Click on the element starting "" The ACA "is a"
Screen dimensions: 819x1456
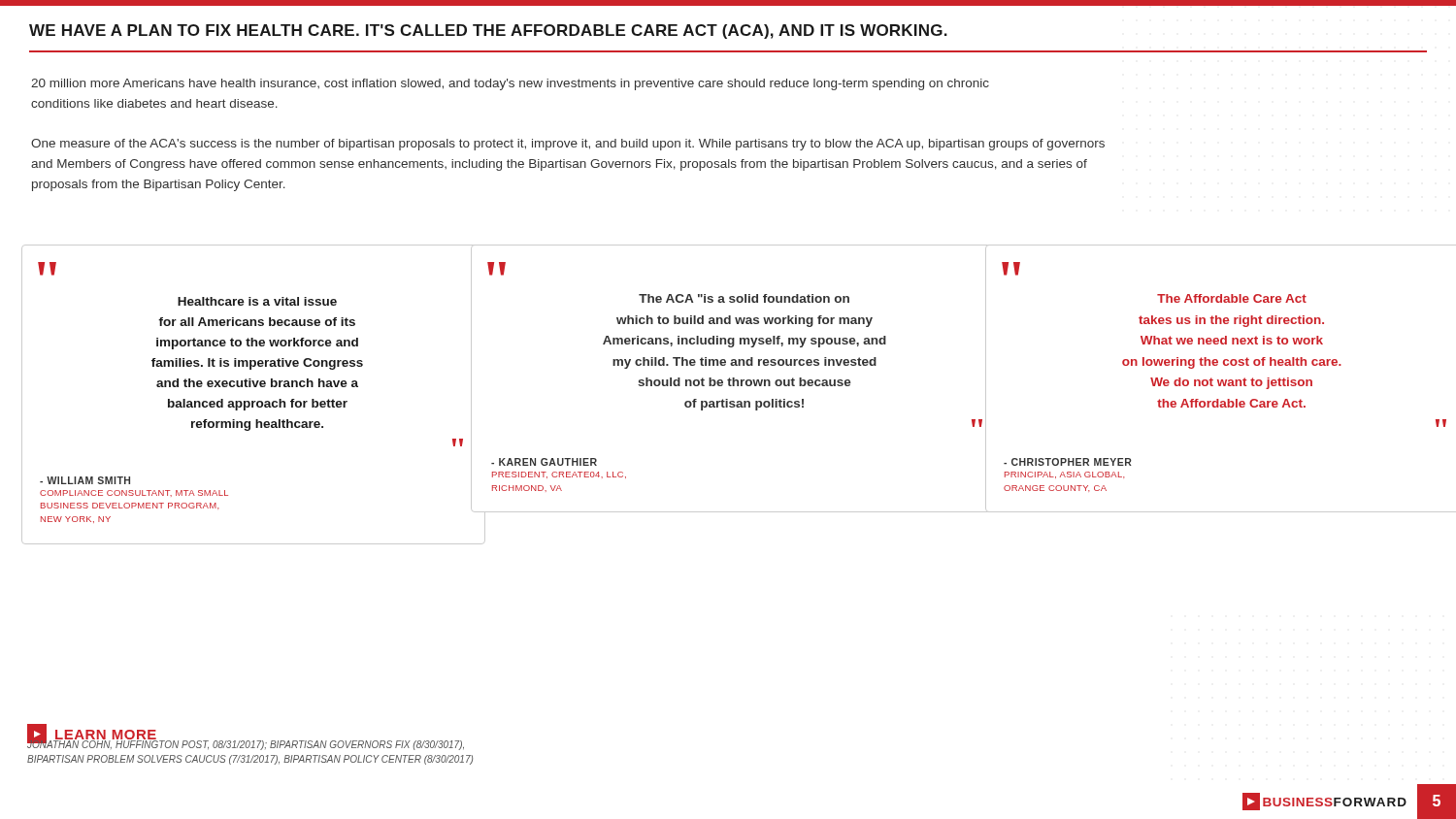tap(734, 372)
